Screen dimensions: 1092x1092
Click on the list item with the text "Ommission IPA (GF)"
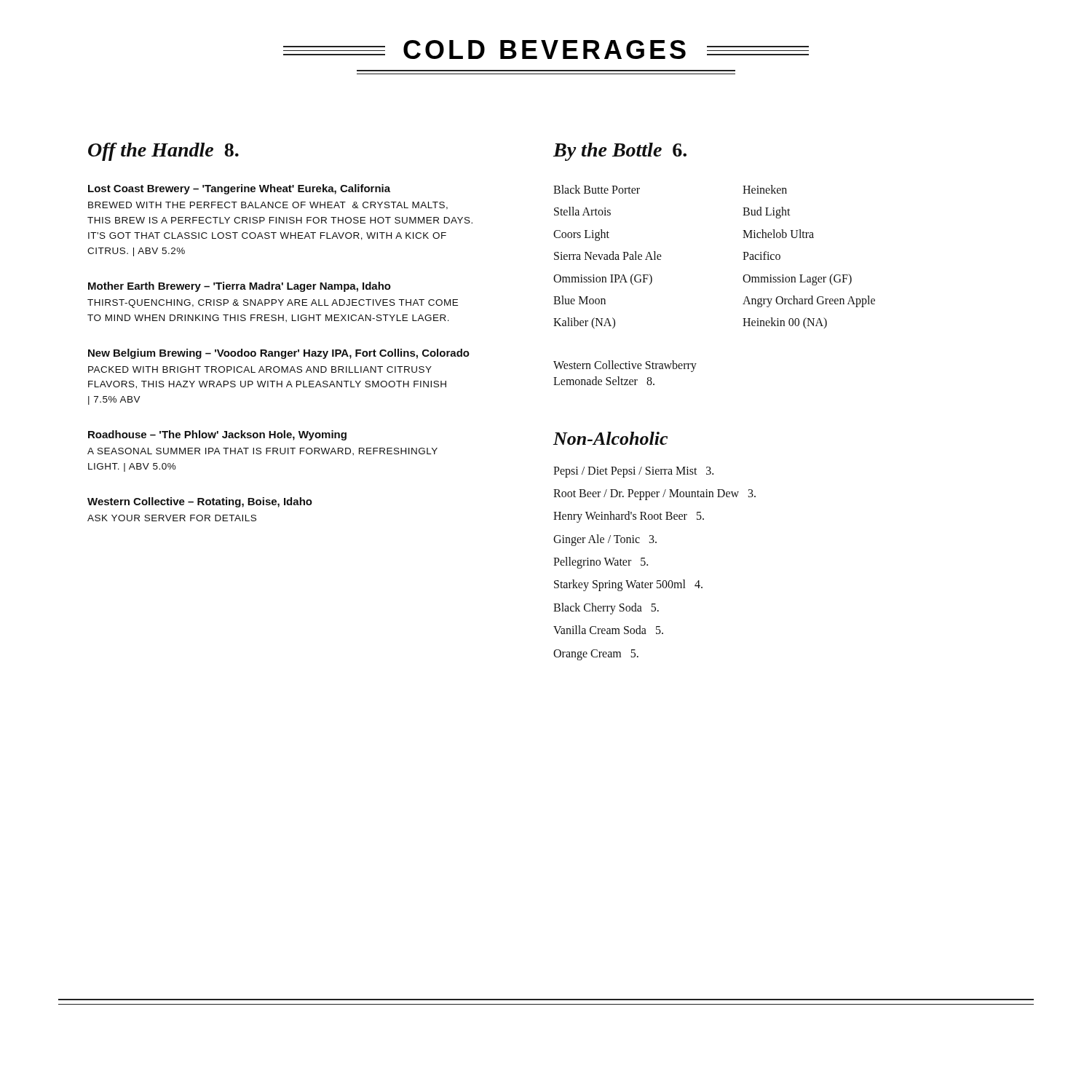[x=603, y=278]
